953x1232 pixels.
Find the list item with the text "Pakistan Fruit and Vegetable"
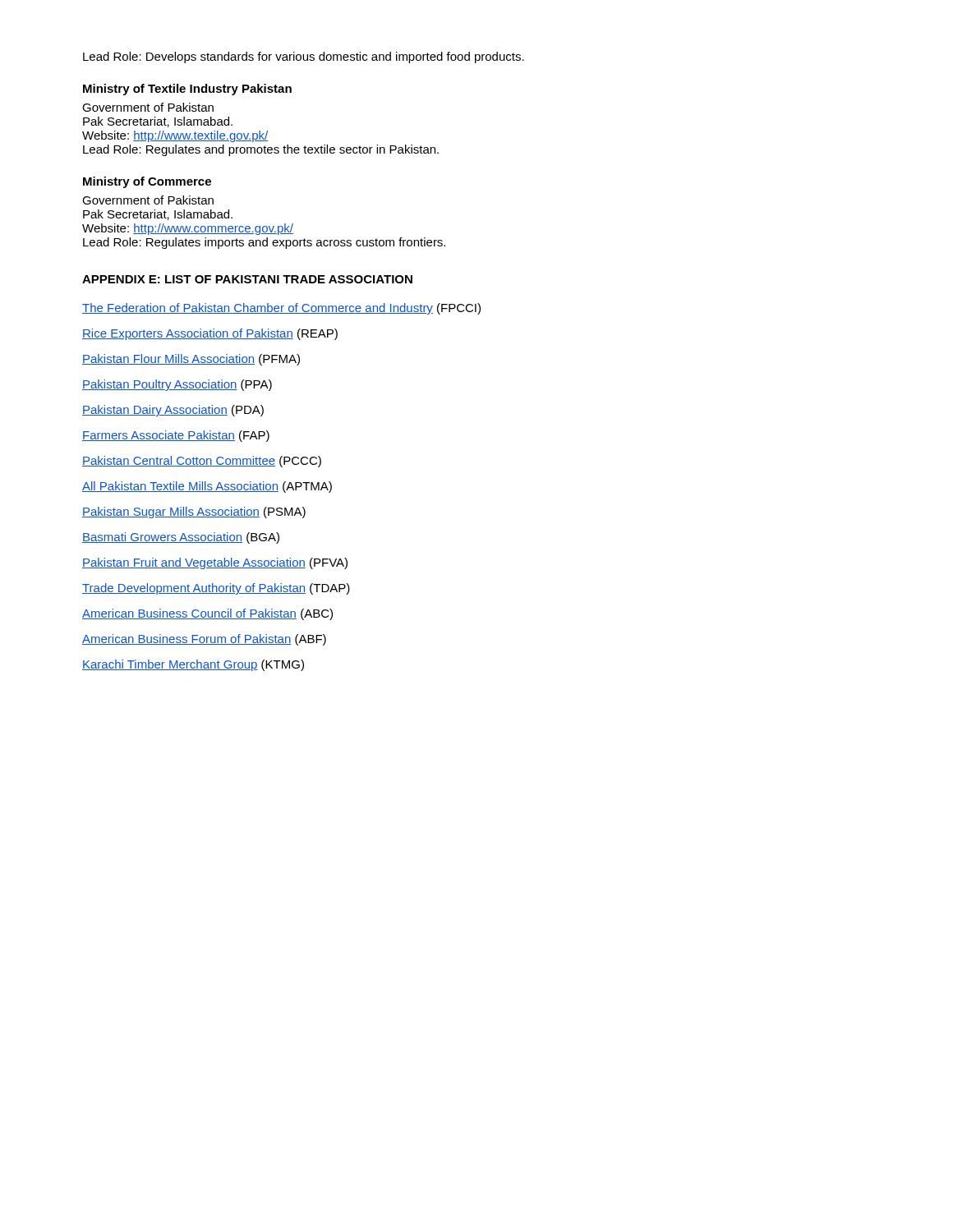tap(215, 562)
